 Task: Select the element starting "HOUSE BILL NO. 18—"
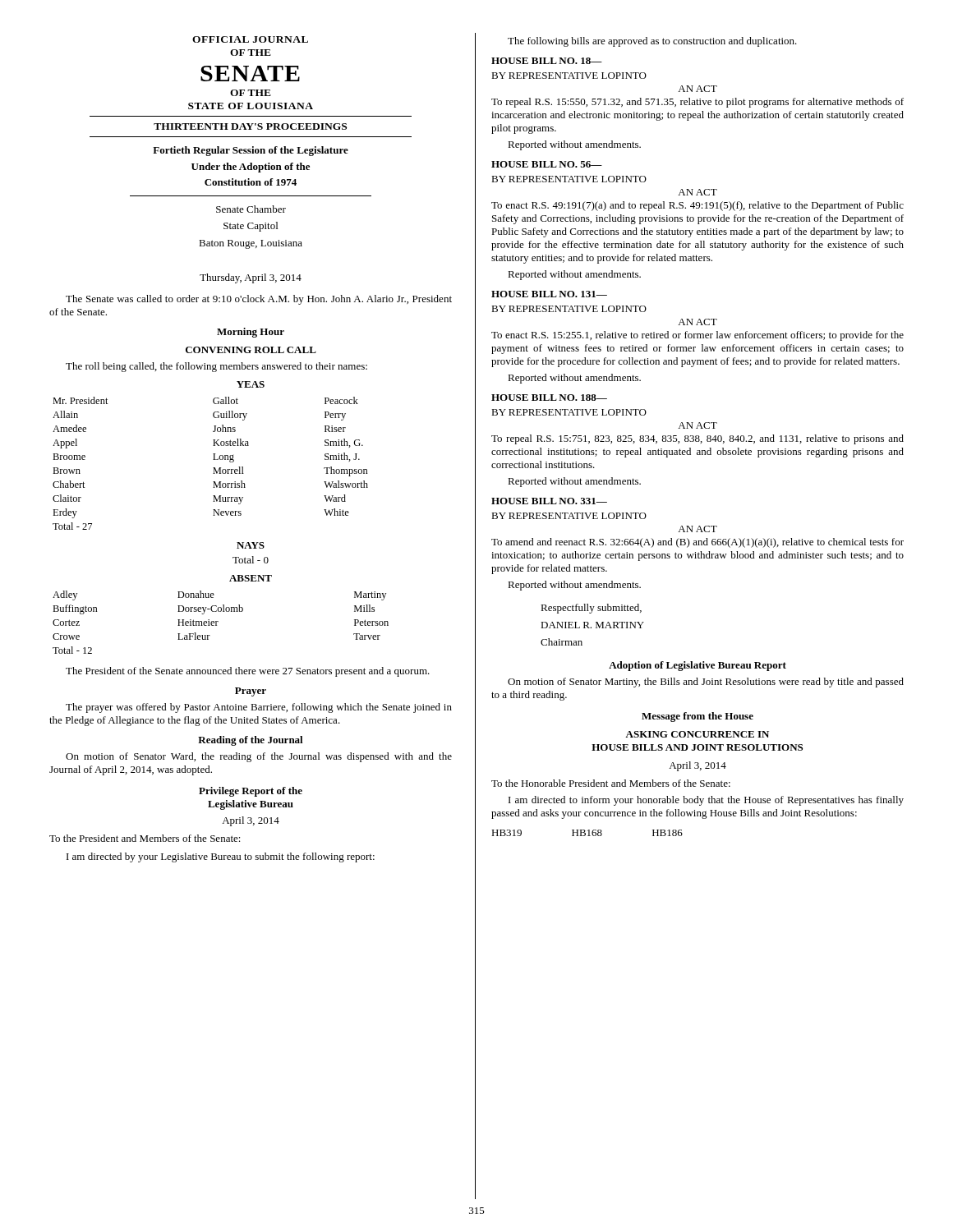click(546, 60)
